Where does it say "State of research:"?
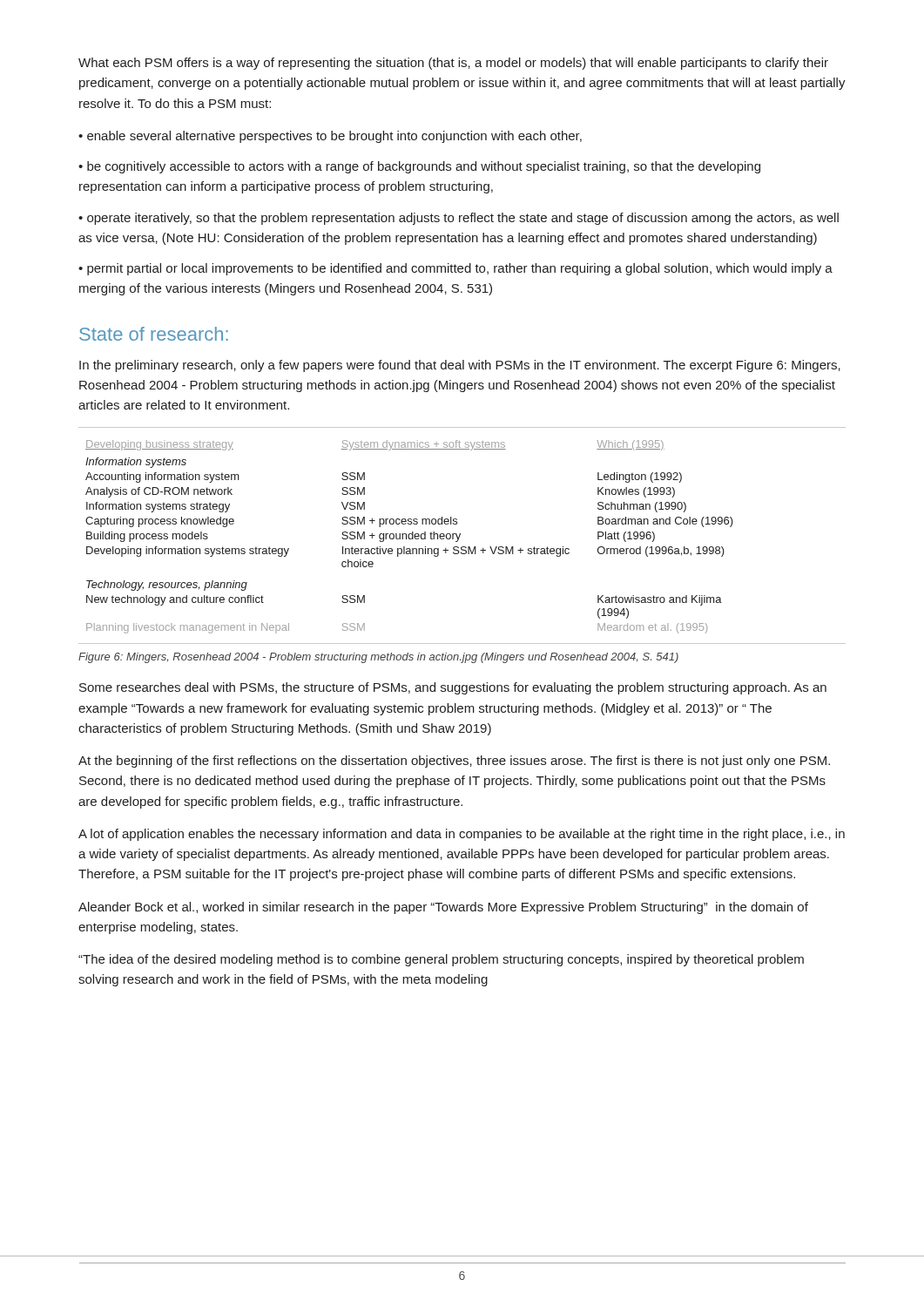Viewport: 924px width, 1307px height. pyautogui.click(x=154, y=334)
